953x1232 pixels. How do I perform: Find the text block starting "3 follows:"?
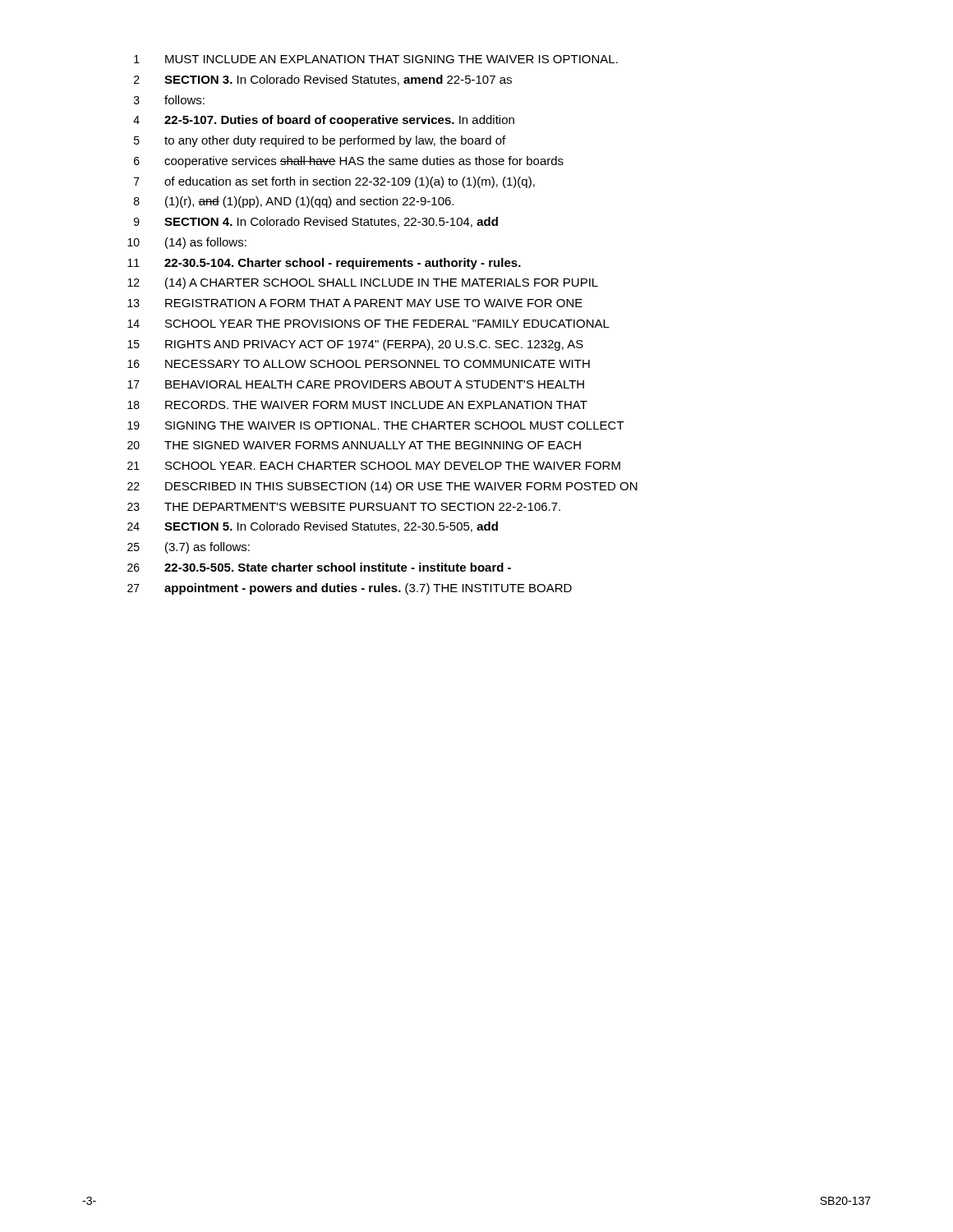[169, 100]
